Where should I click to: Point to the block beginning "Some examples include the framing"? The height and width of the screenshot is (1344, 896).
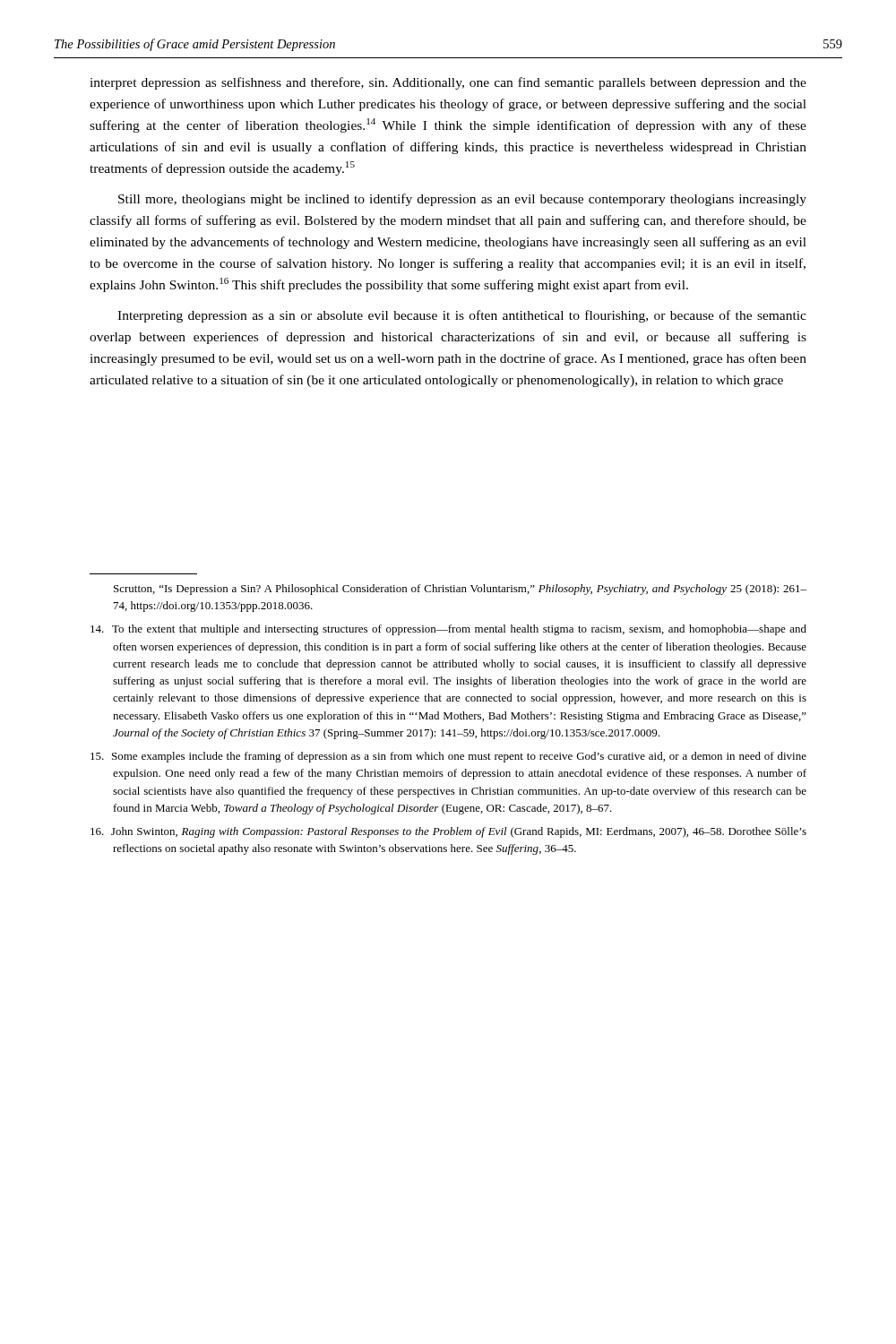(x=448, y=782)
